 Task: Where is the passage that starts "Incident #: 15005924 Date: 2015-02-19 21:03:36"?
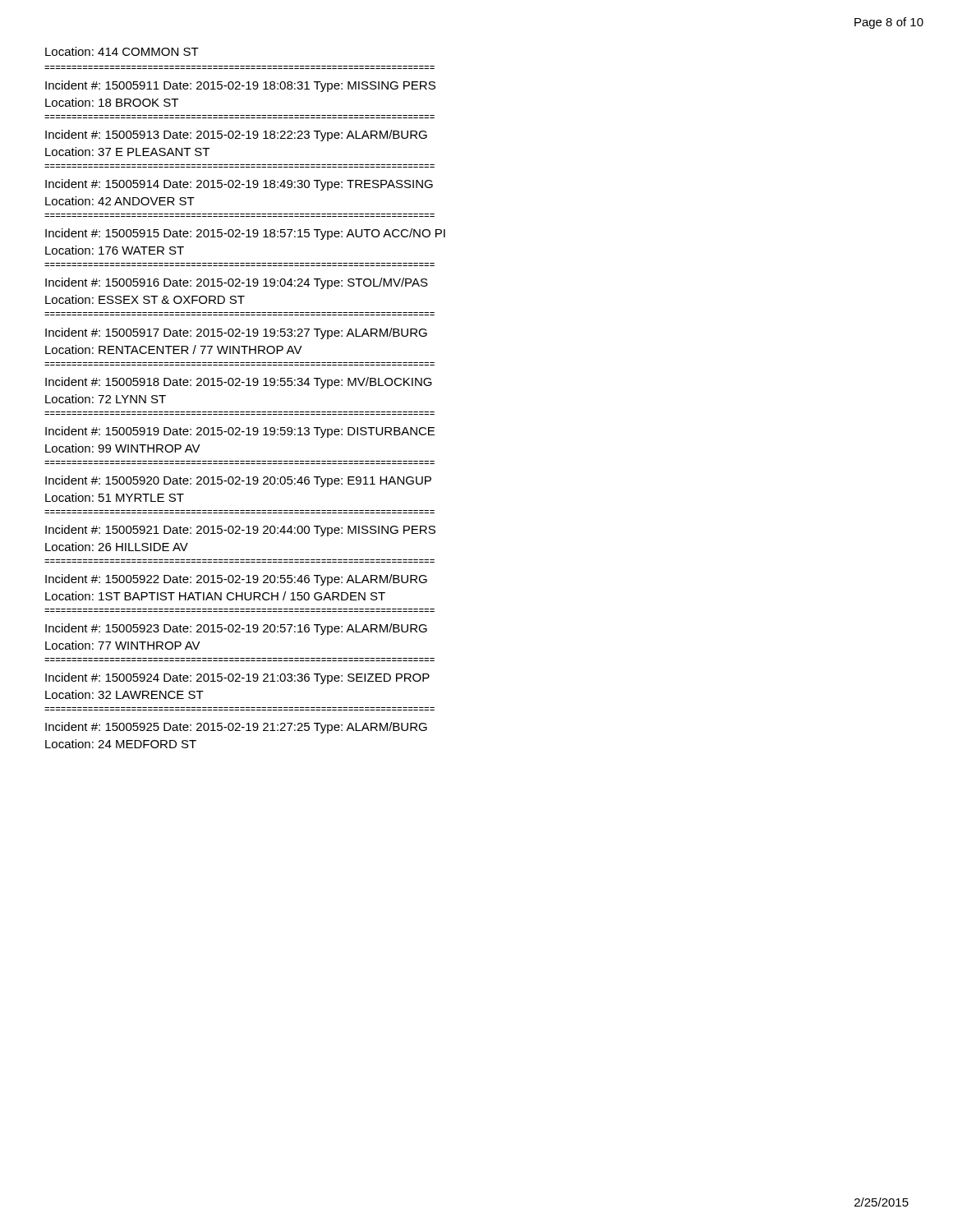click(237, 678)
